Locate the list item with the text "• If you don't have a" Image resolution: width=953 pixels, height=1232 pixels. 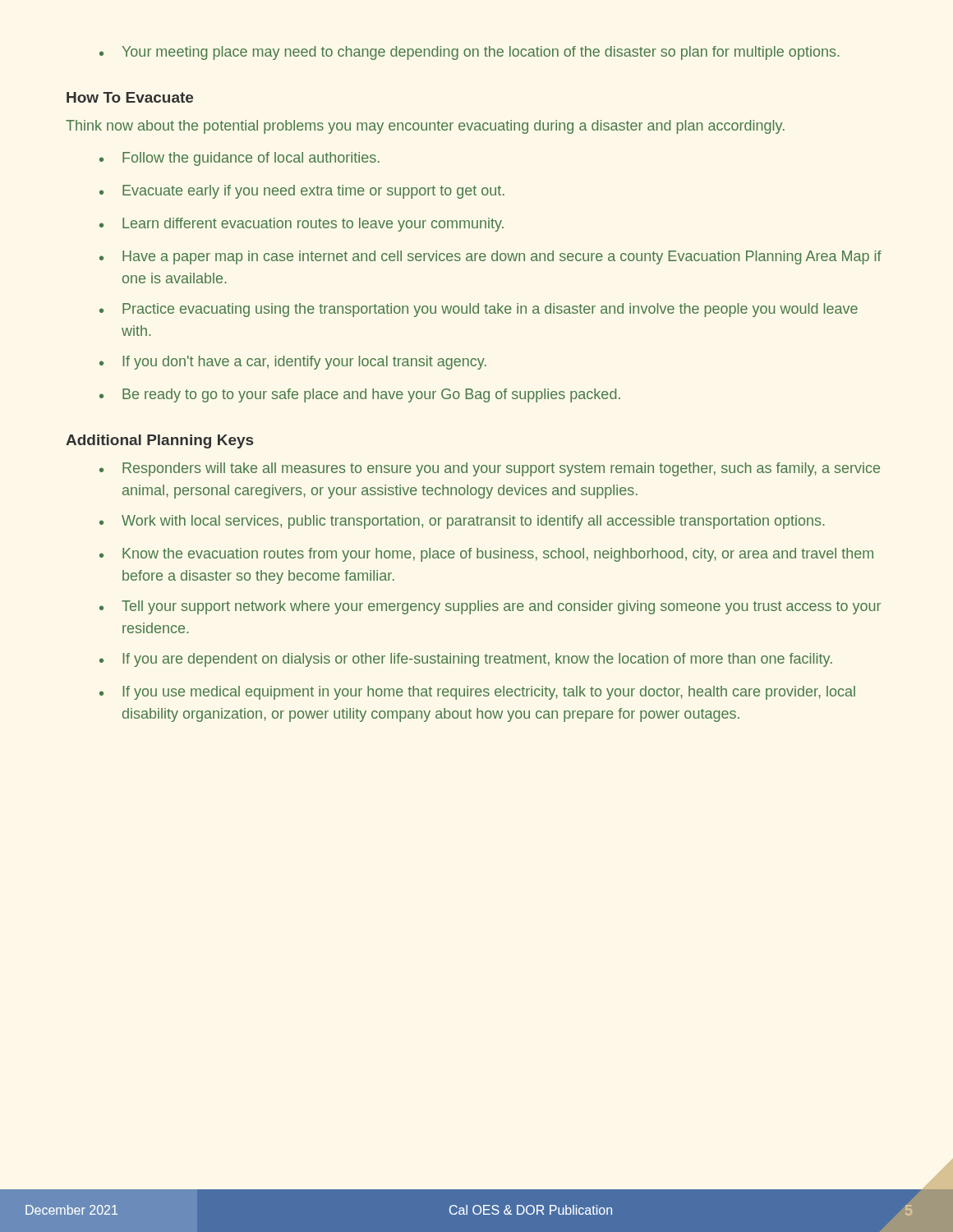point(493,363)
